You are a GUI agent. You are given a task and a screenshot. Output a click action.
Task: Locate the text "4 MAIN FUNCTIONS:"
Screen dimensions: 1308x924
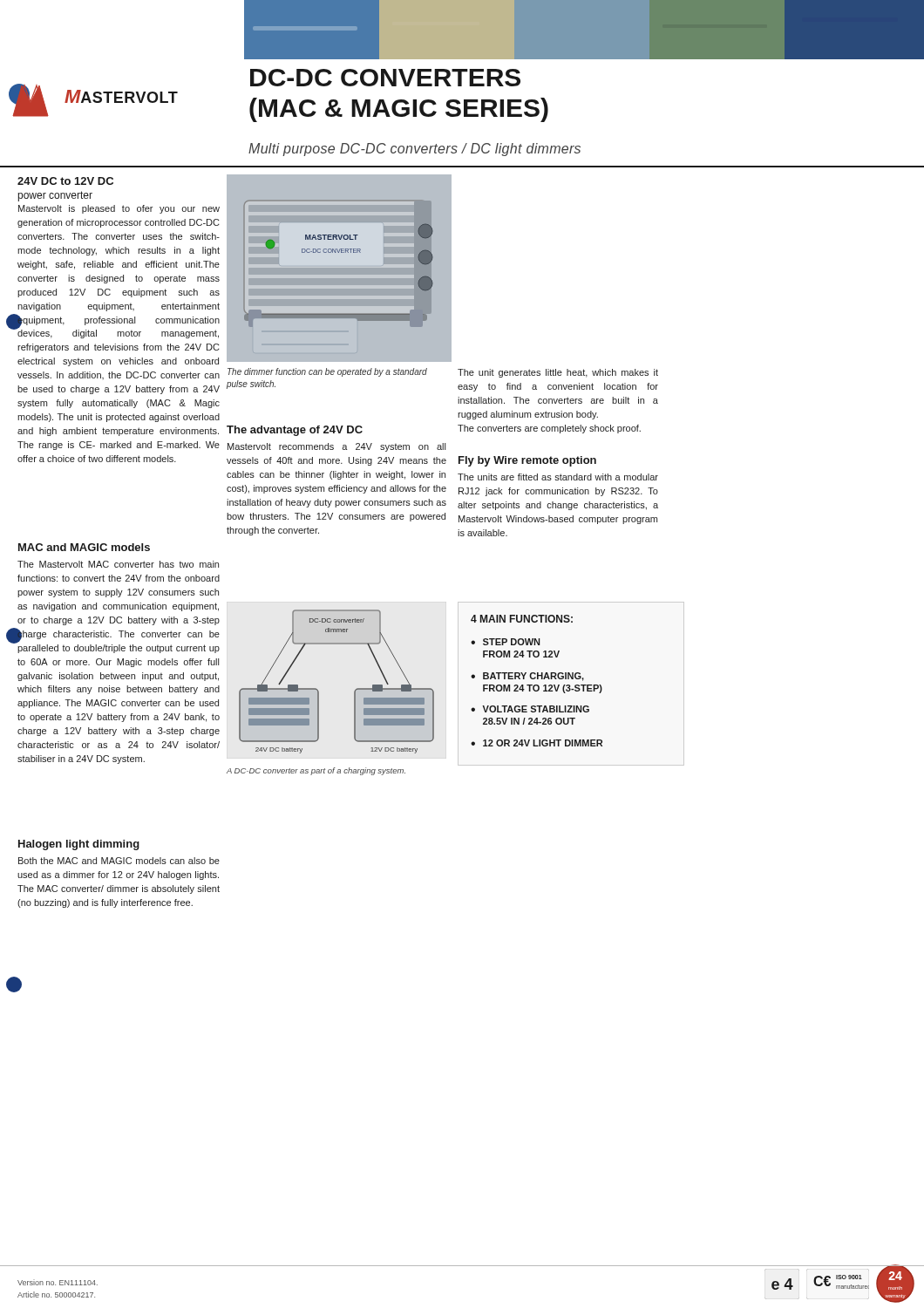pos(522,619)
